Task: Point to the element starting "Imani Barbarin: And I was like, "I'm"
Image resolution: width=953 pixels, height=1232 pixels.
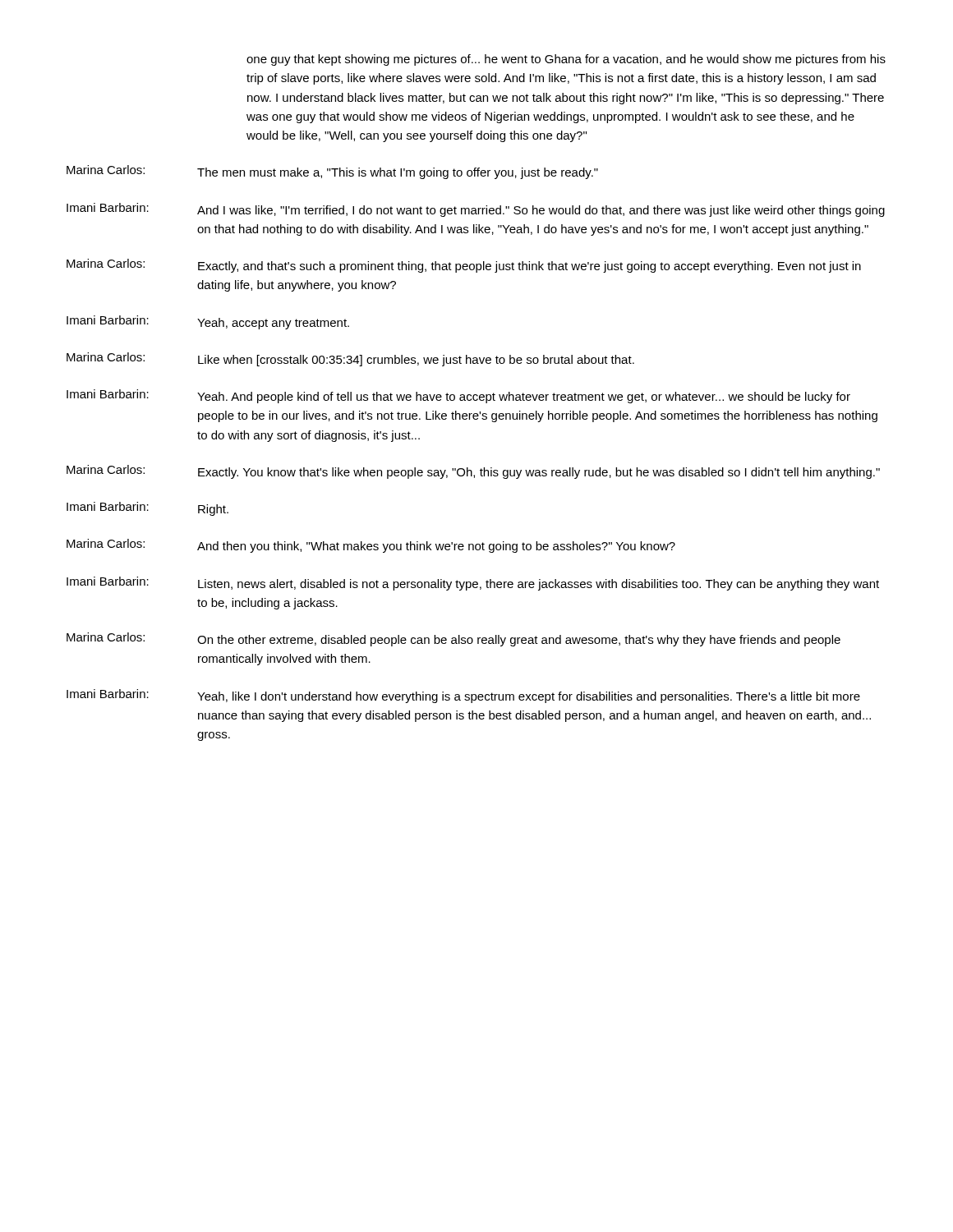Action: [476, 219]
